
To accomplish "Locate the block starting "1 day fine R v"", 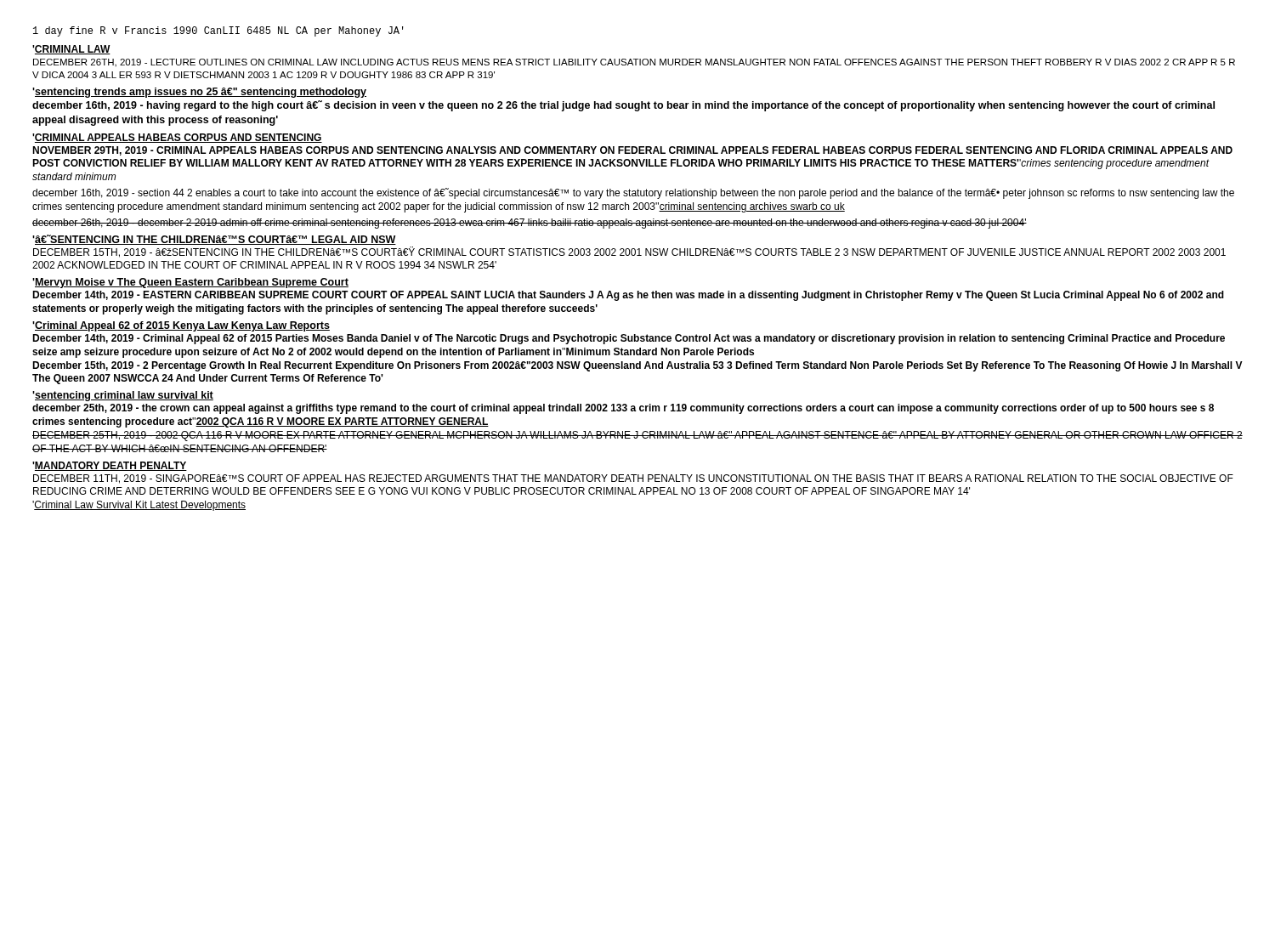I will [x=219, y=31].
